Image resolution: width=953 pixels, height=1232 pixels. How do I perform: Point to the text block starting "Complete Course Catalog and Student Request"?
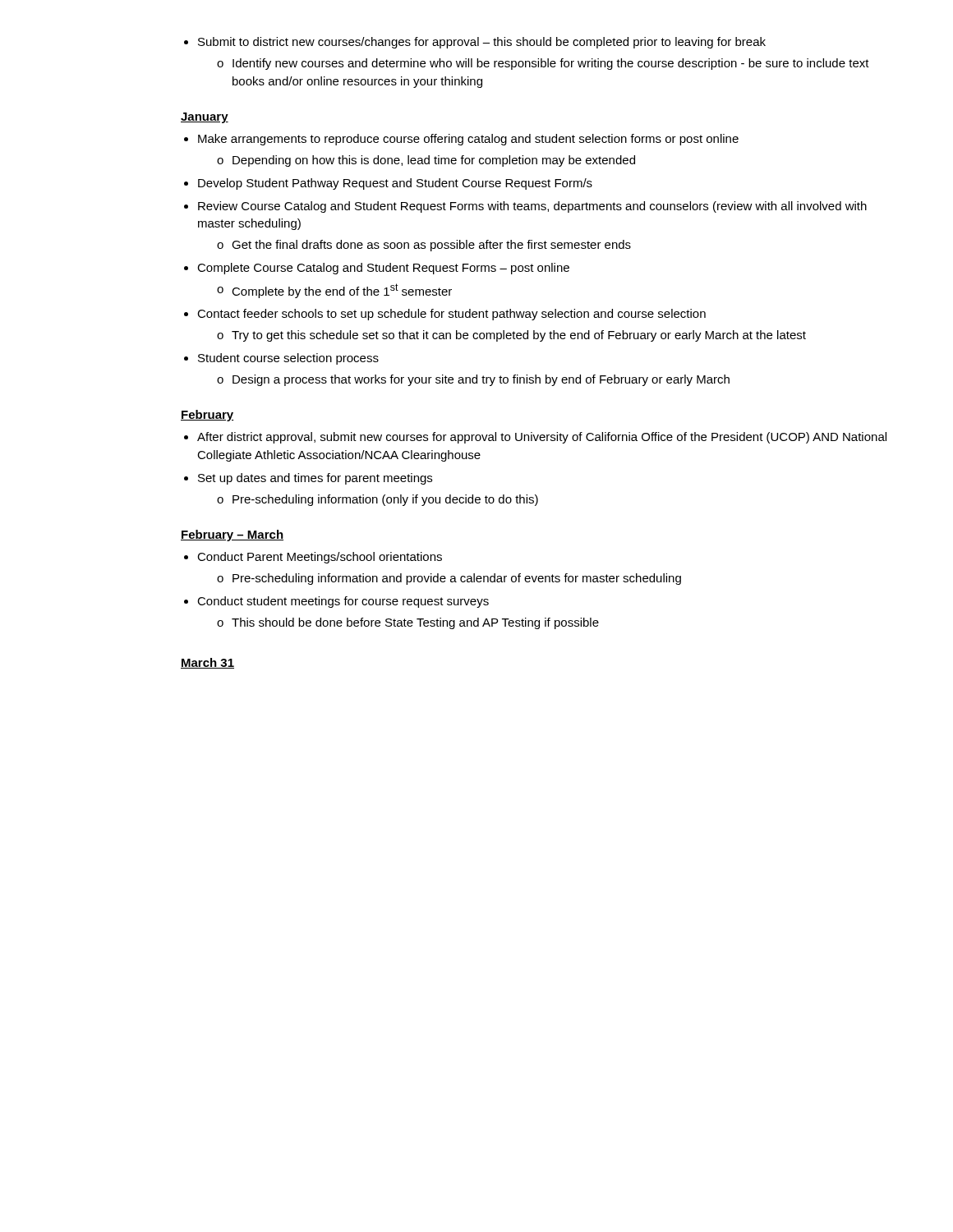pos(550,280)
